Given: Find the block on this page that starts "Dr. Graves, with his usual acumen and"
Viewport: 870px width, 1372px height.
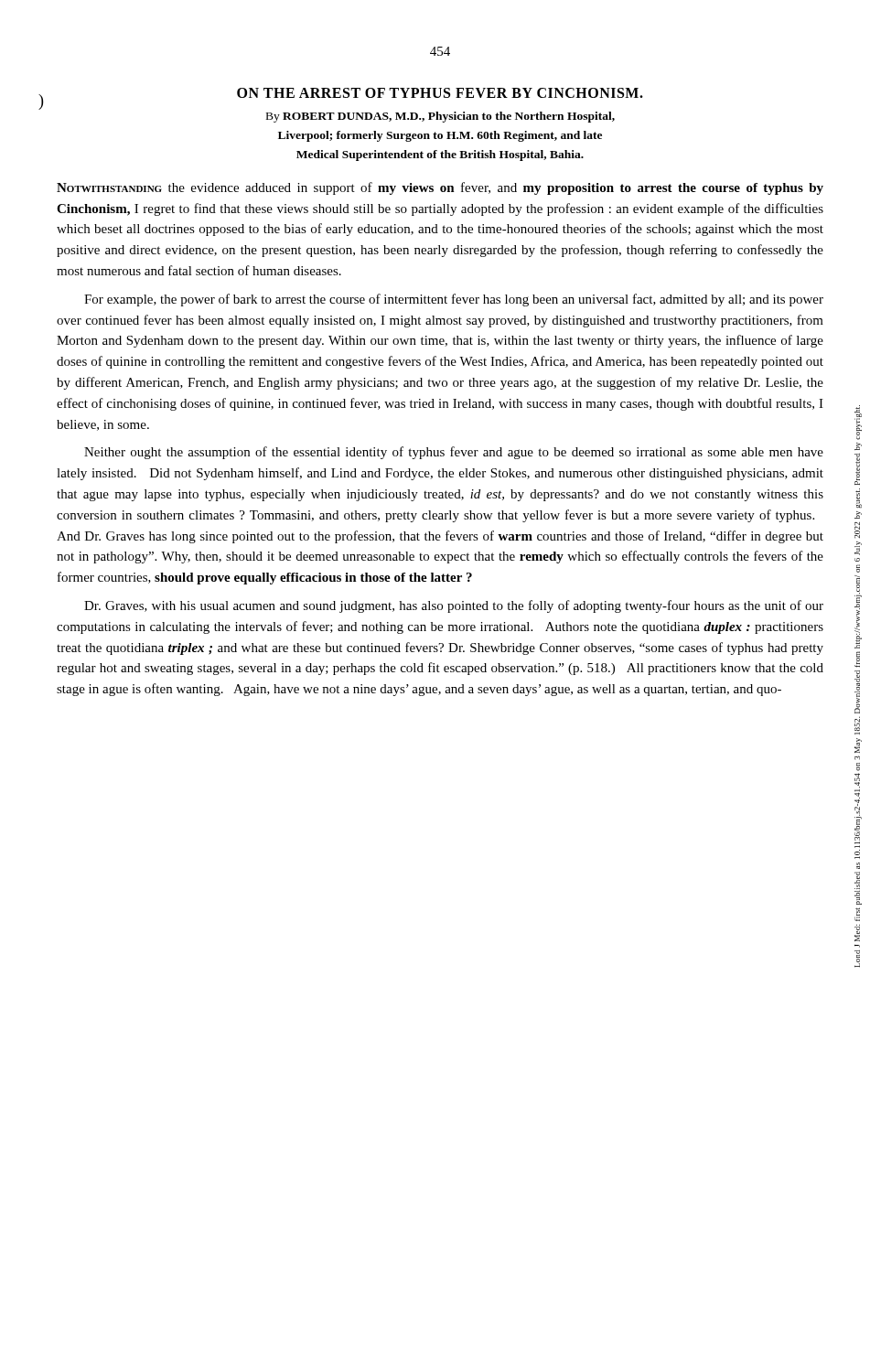Looking at the screenshot, I should coord(440,647).
